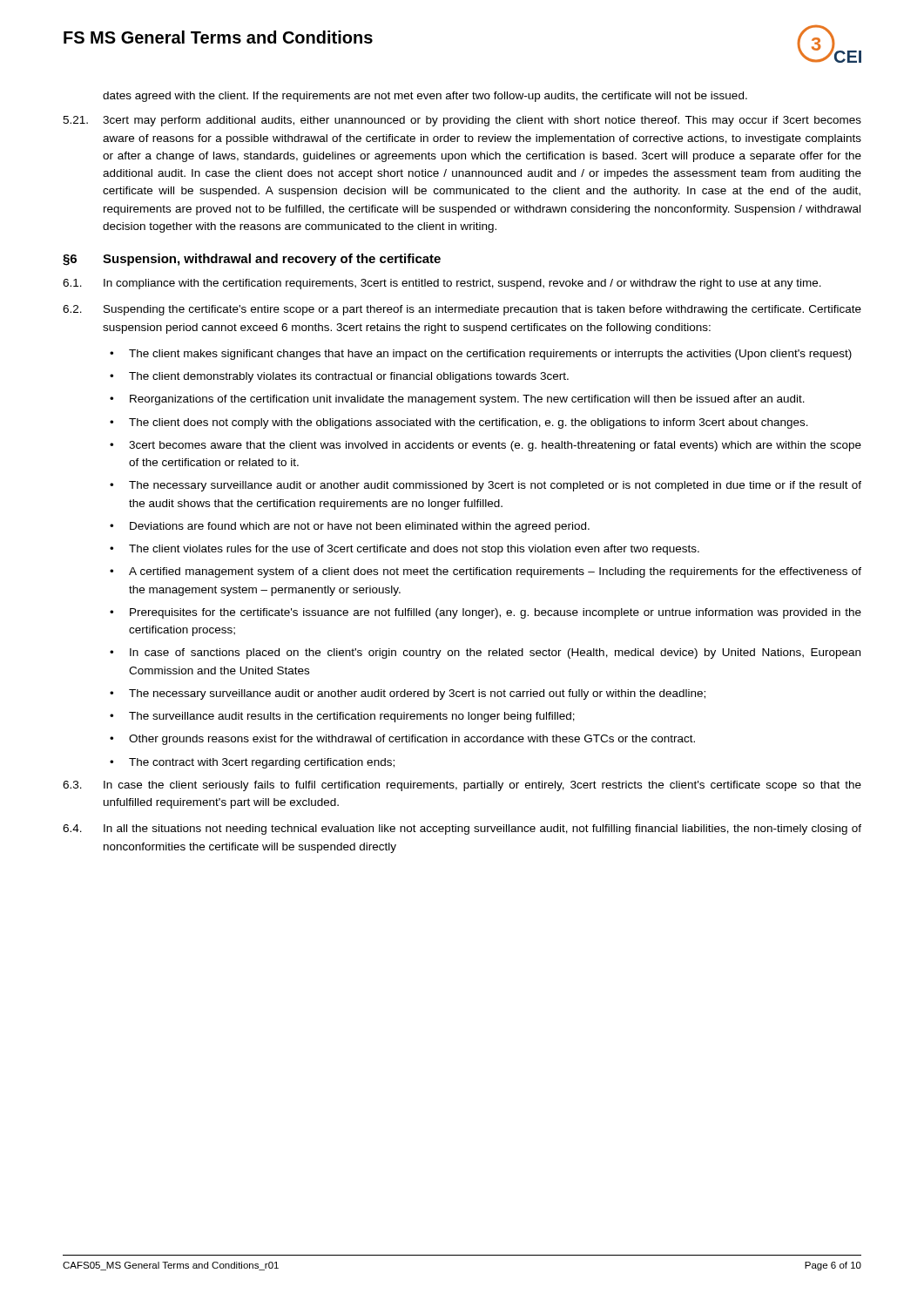The image size is (924, 1307).
Task: Point to the element starting "1. In compliance with"
Action: tap(462, 283)
